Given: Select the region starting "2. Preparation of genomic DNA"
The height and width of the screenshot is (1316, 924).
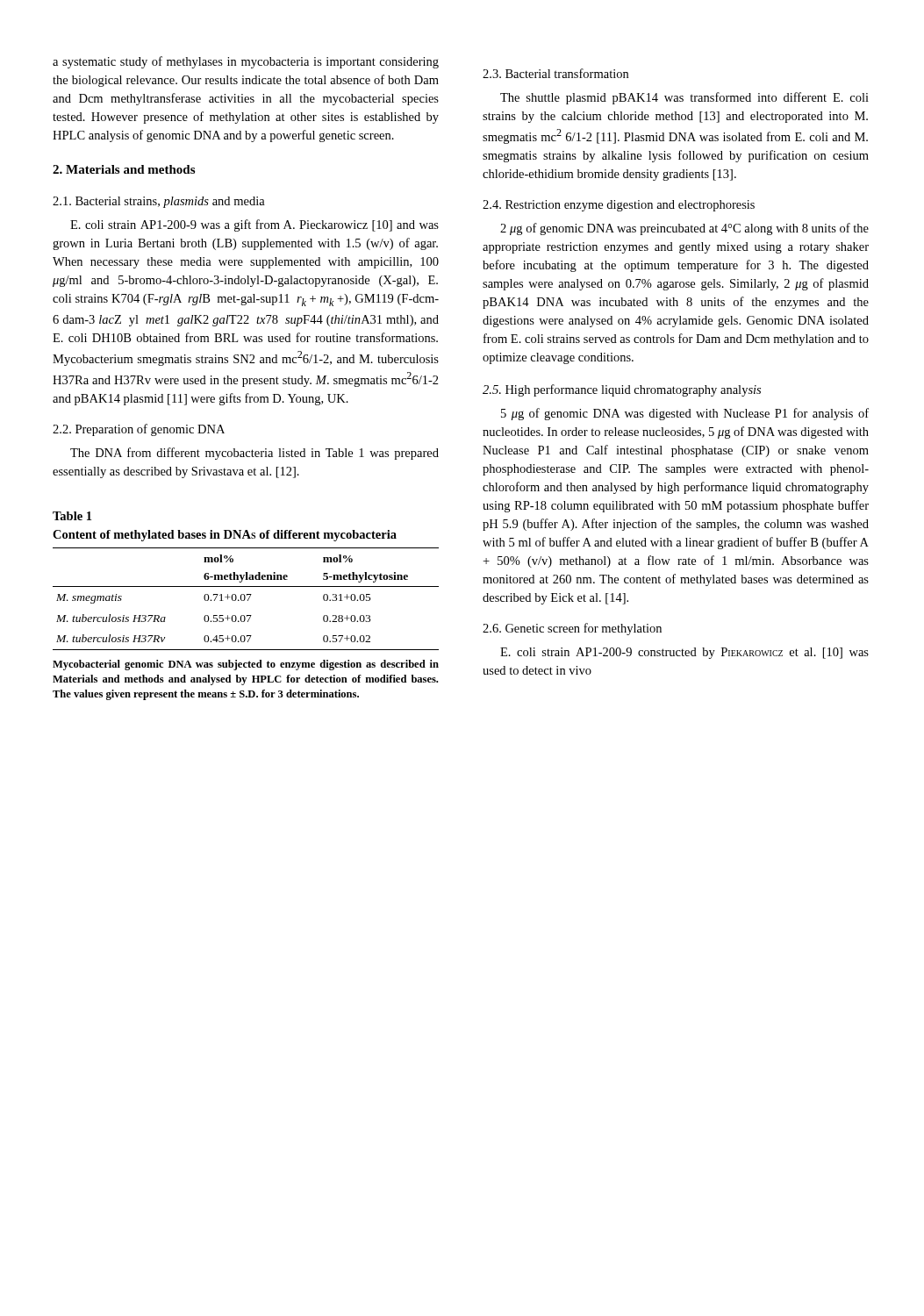Looking at the screenshot, I should coord(139,430).
